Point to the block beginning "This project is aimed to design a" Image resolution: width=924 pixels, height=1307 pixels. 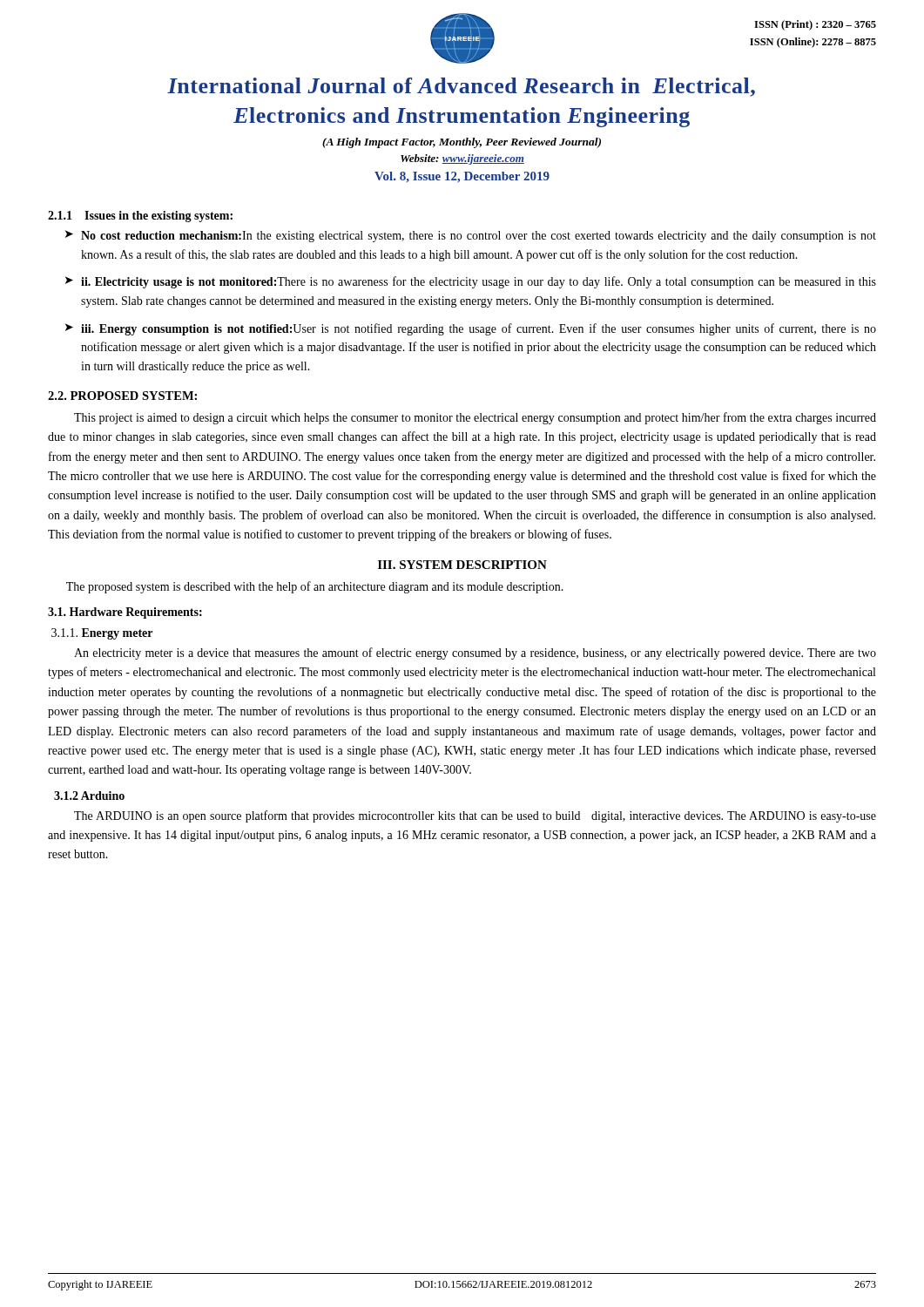(x=462, y=476)
